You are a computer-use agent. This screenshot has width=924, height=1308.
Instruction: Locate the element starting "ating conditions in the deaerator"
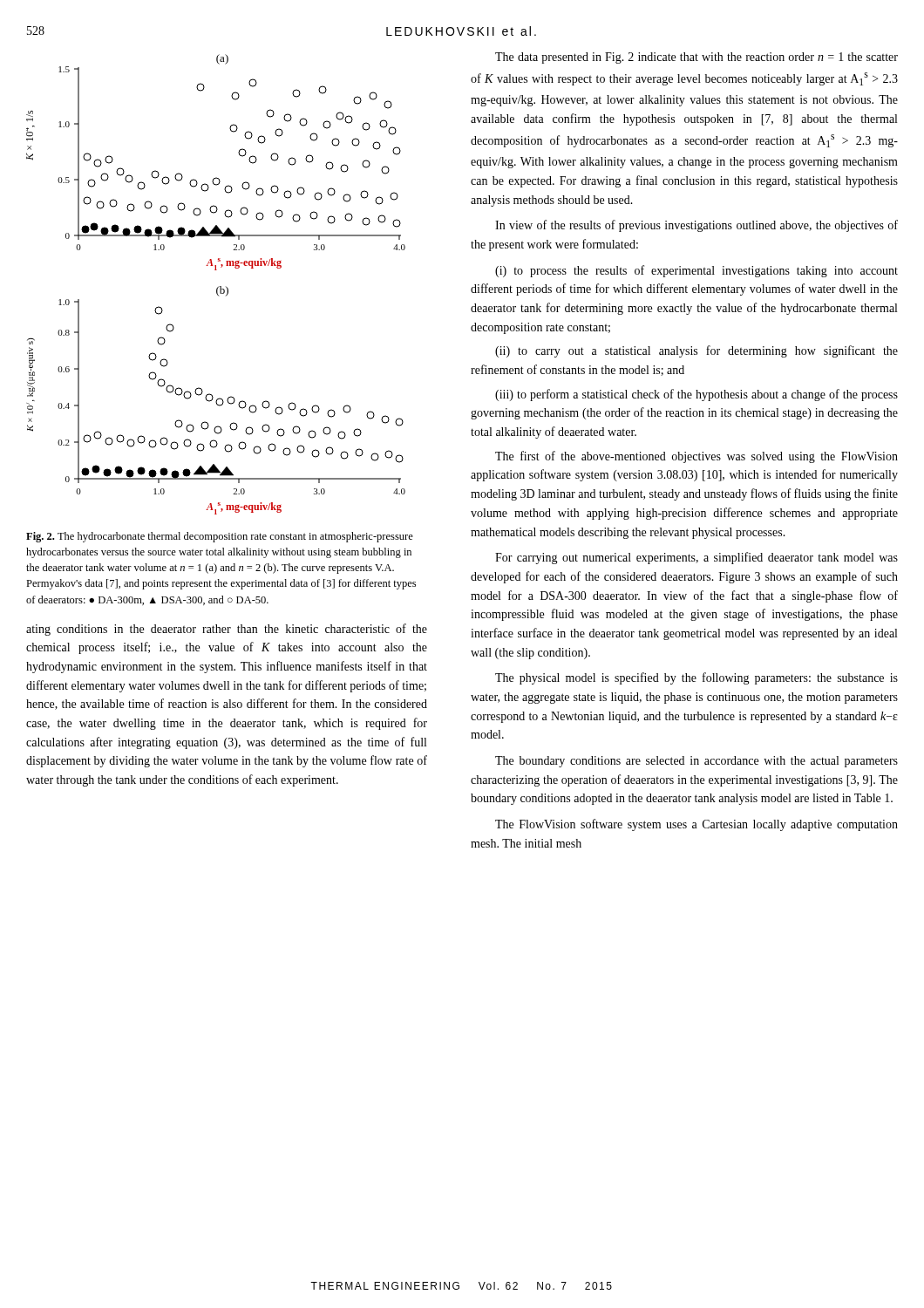(227, 704)
